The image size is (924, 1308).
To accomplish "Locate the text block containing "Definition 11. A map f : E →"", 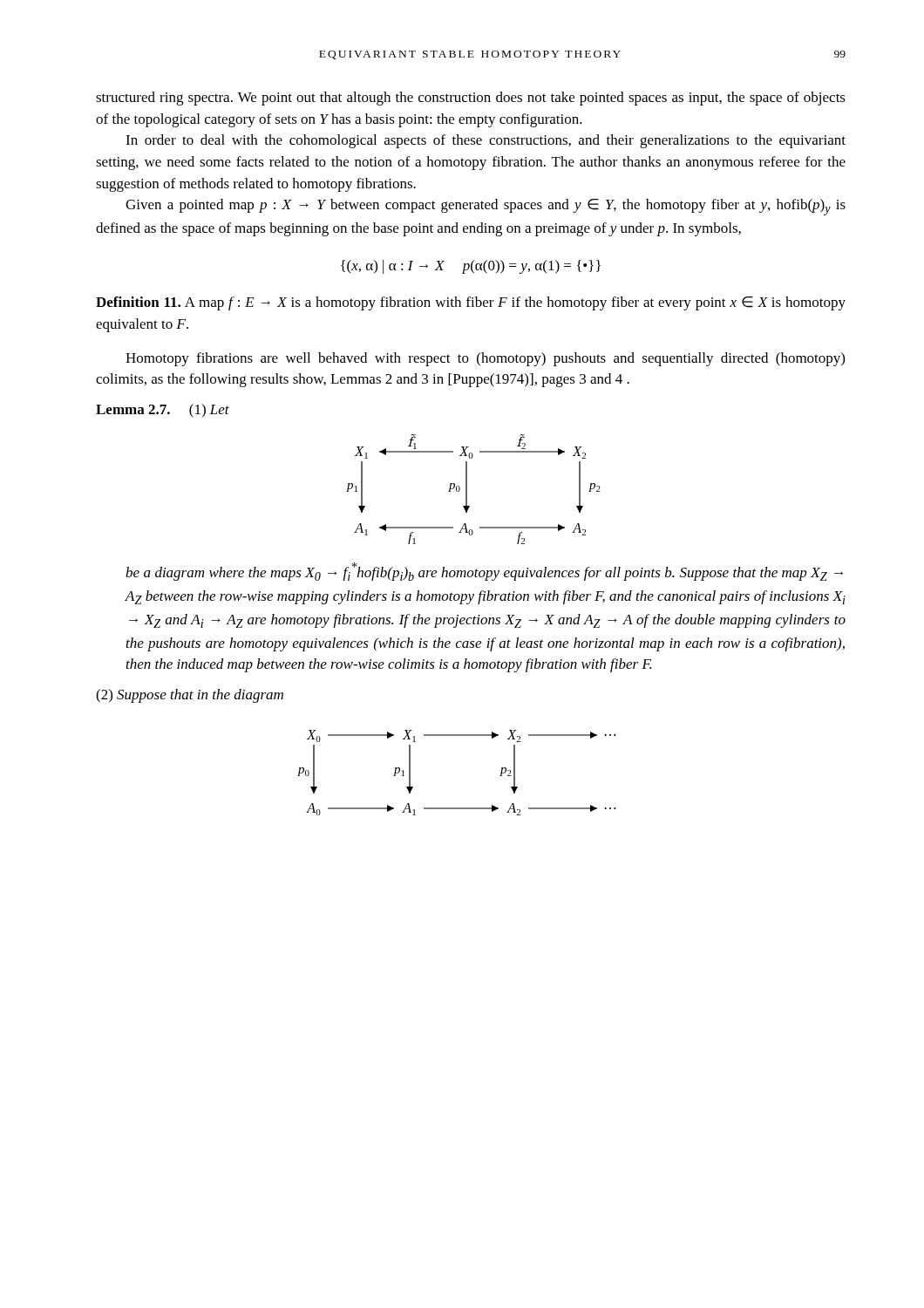I will [471, 313].
